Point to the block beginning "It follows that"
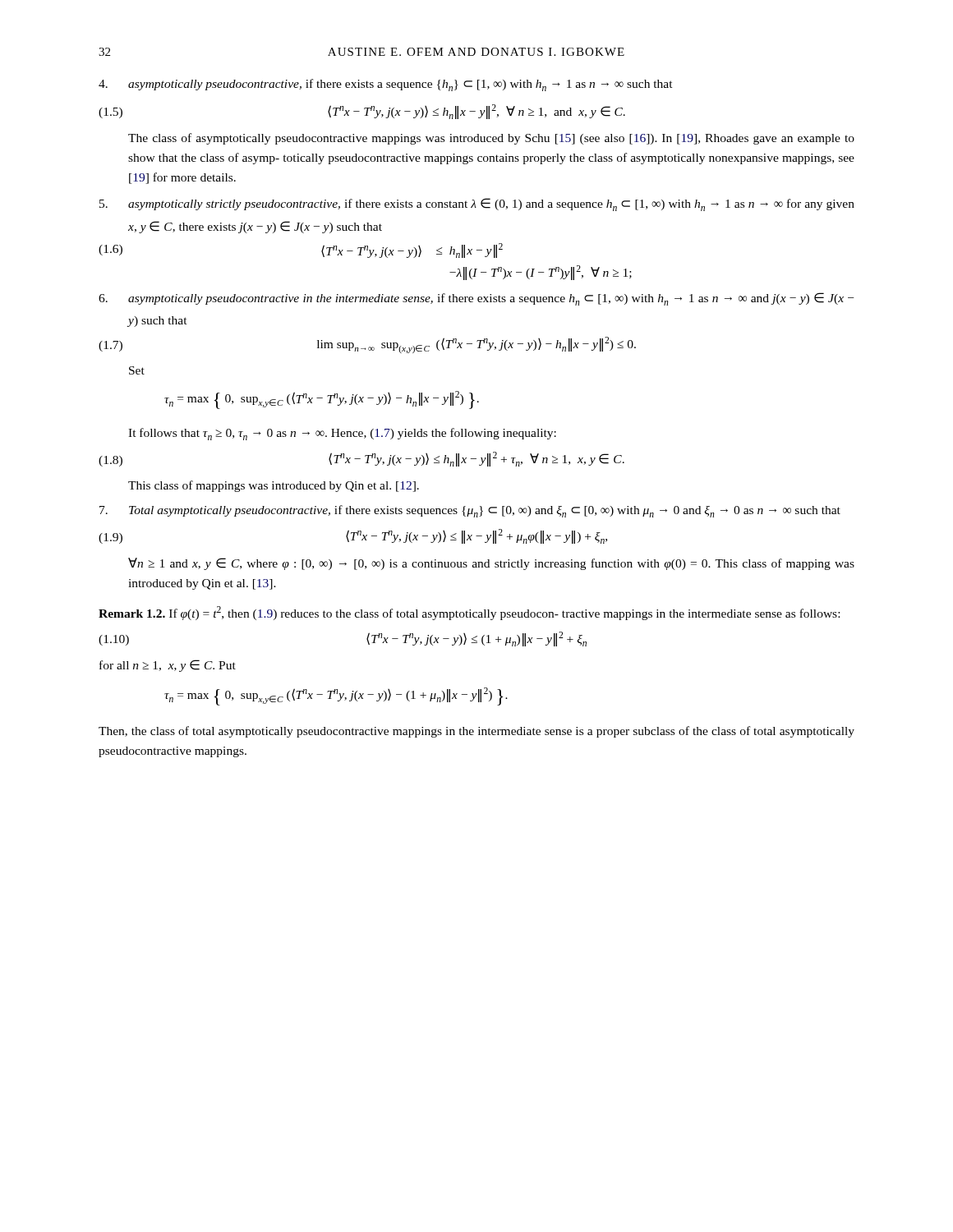 point(343,434)
